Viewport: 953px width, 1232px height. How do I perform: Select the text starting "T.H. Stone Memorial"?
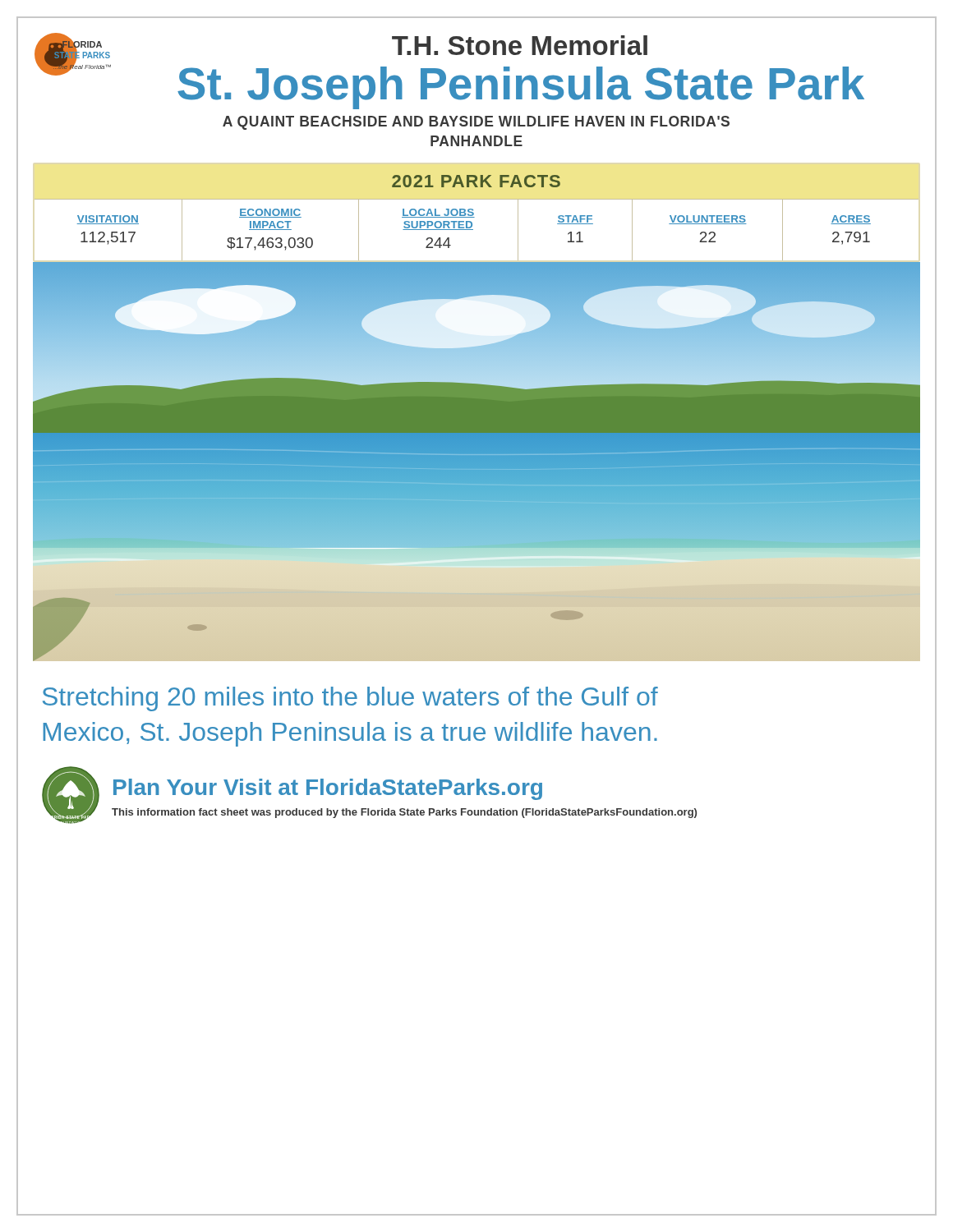click(x=520, y=46)
